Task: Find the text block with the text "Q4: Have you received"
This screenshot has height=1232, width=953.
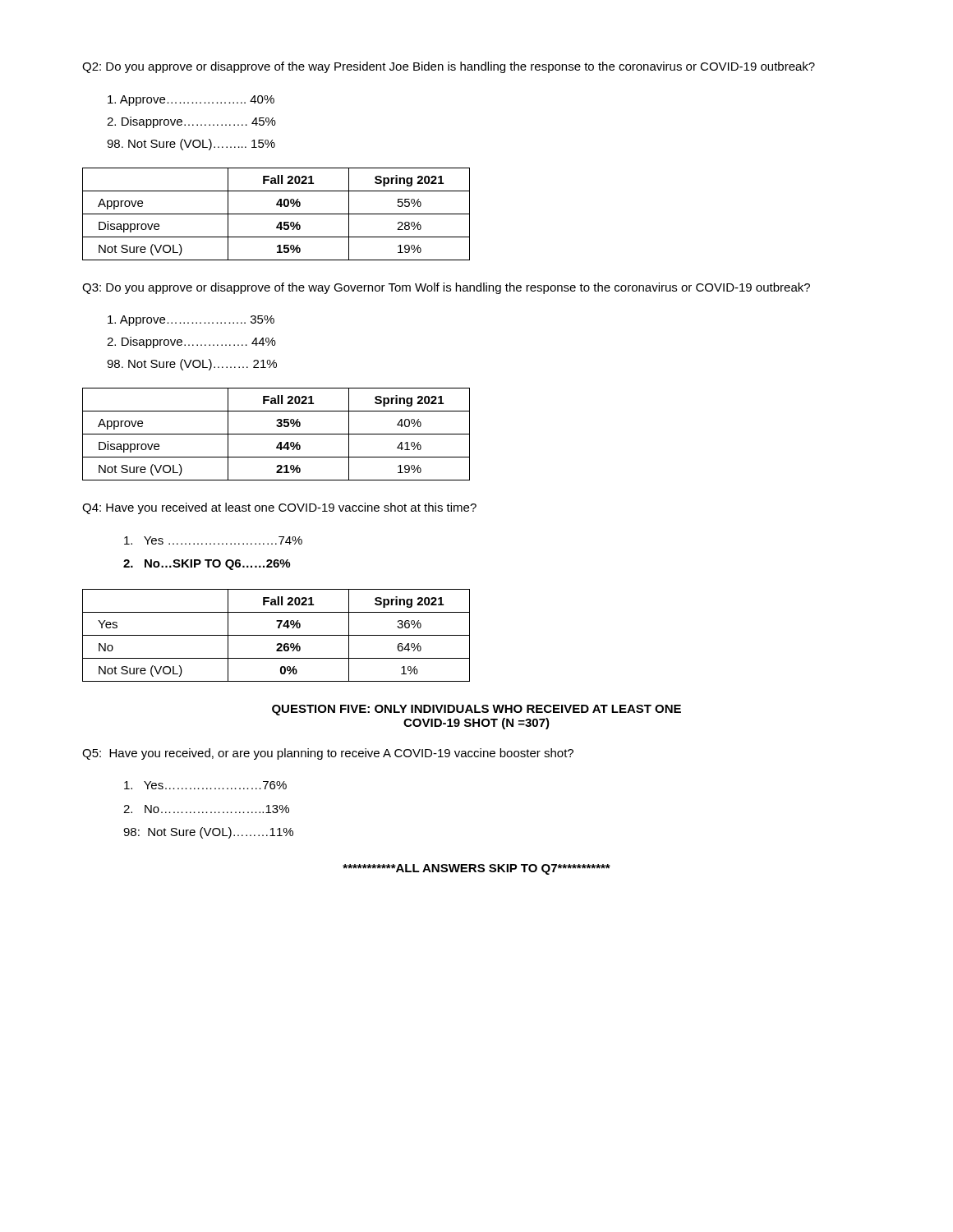Action: [279, 507]
